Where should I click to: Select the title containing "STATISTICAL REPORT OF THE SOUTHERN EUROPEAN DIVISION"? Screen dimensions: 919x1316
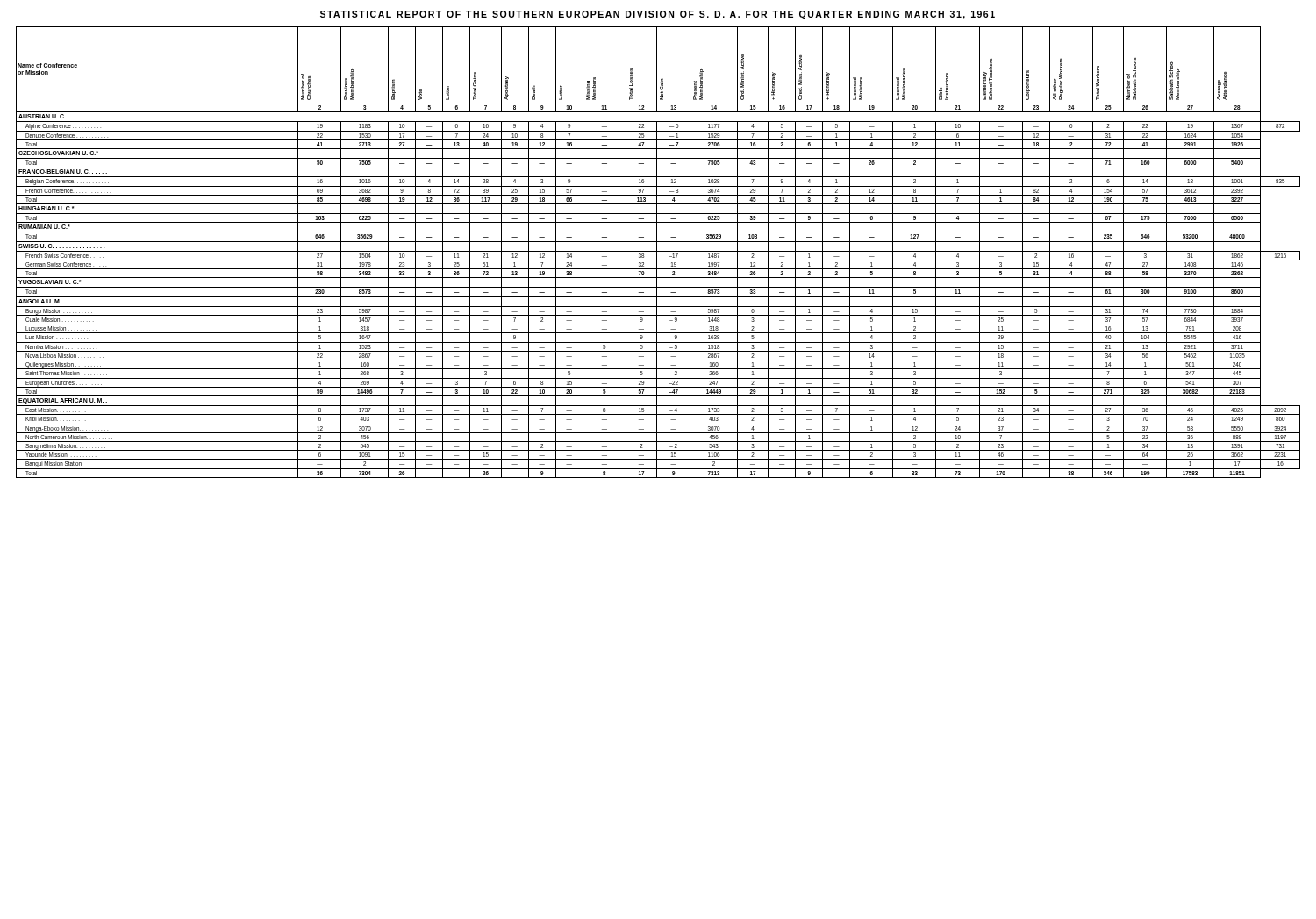pyautogui.click(x=658, y=14)
